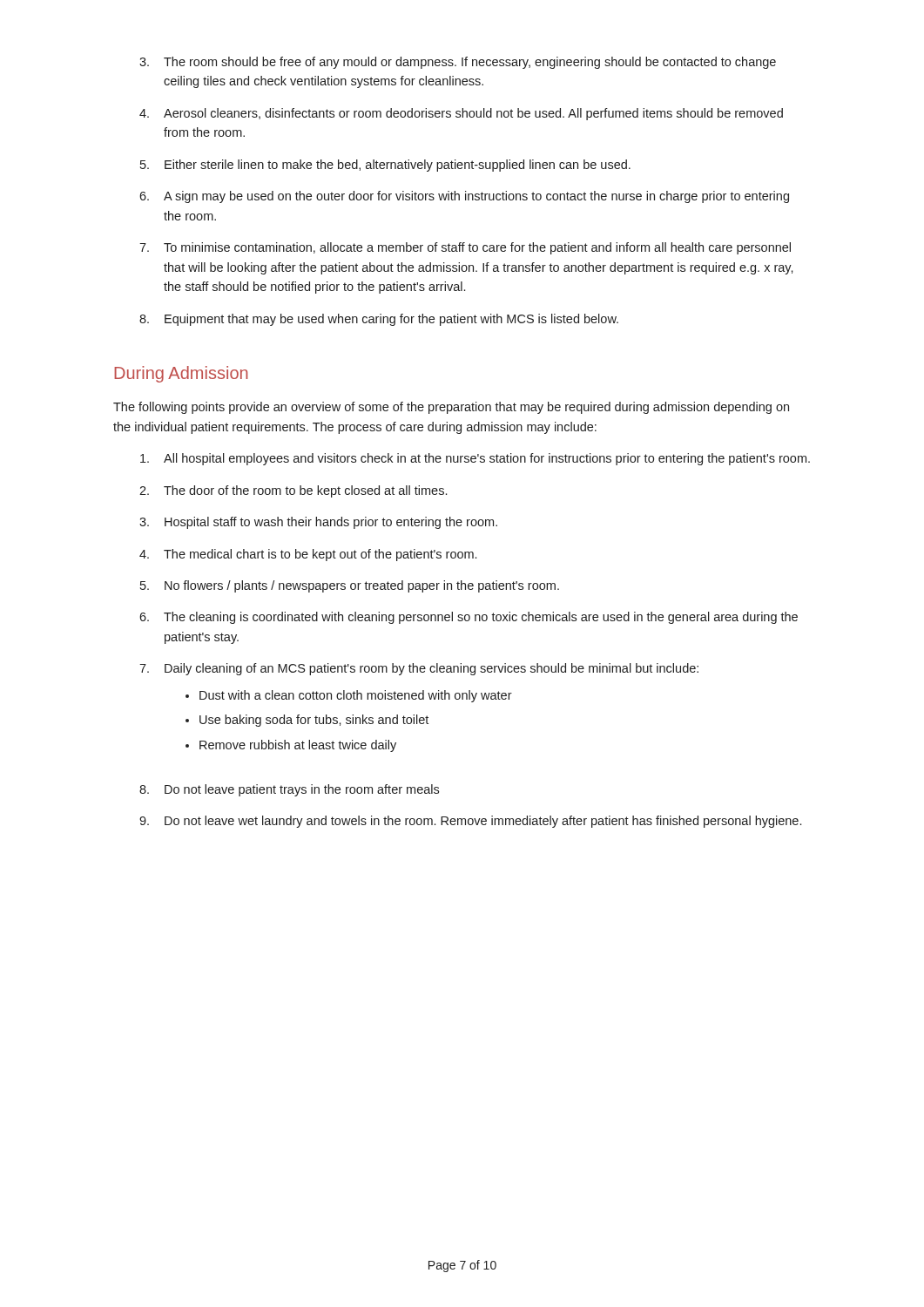Select the list item that says "4. Aerosol cleaners, disinfectants or room"
This screenshot has width=924, height=1307.
(475, 123)
